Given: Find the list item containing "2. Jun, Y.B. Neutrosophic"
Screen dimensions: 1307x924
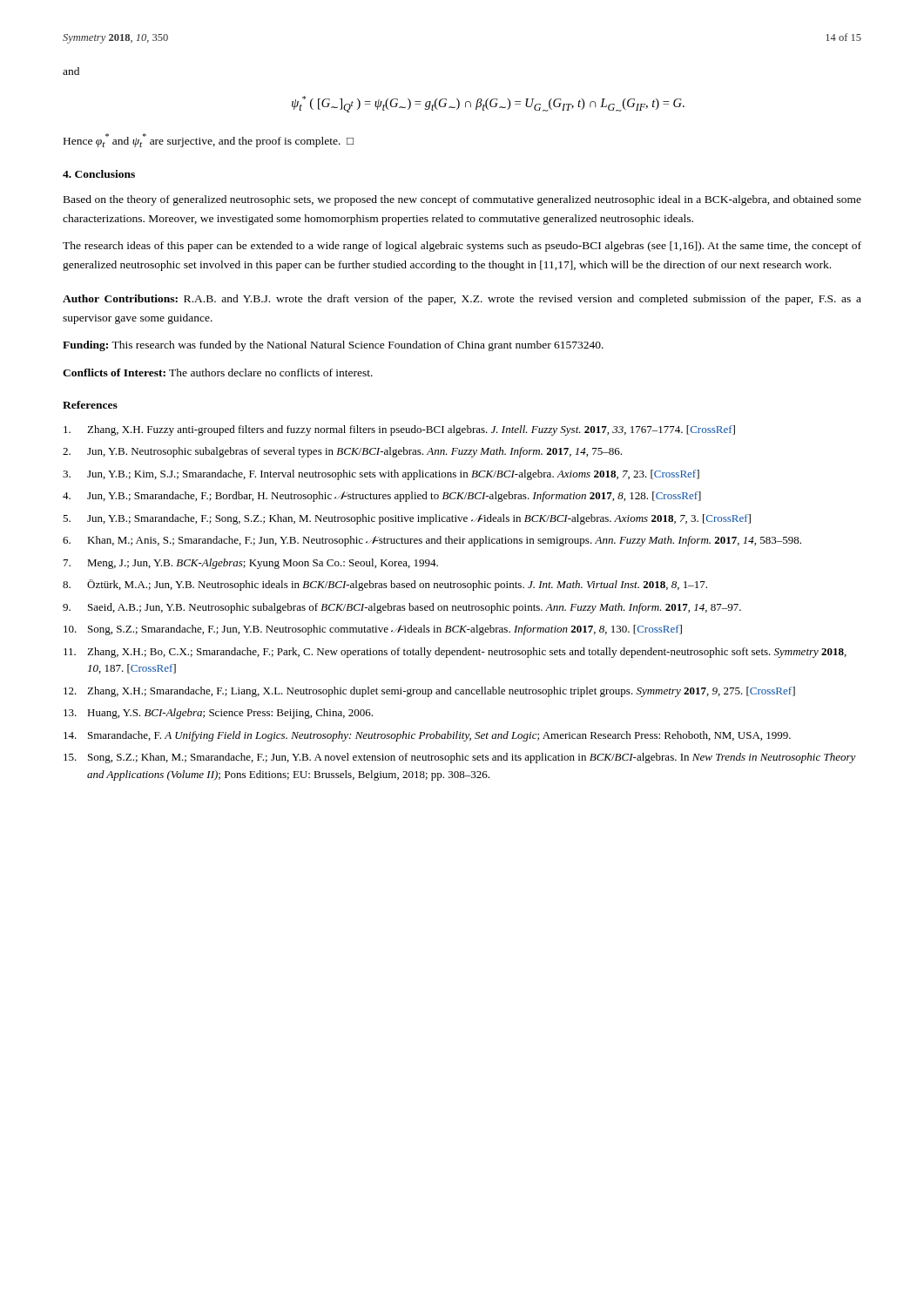Looking at the screenshot, I should pos(343,451).
